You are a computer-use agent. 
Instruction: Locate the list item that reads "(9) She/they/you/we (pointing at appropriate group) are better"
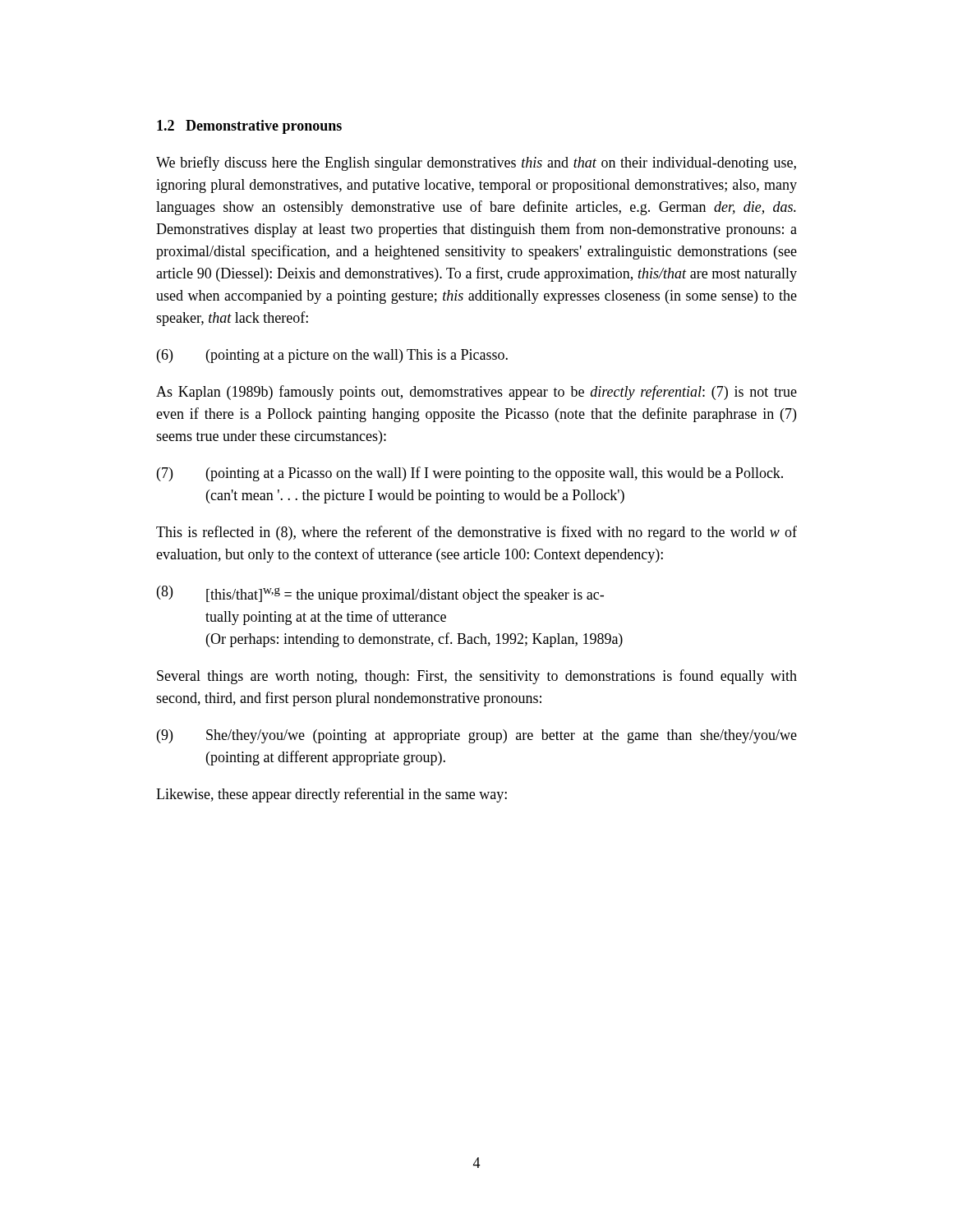(476, 747)
